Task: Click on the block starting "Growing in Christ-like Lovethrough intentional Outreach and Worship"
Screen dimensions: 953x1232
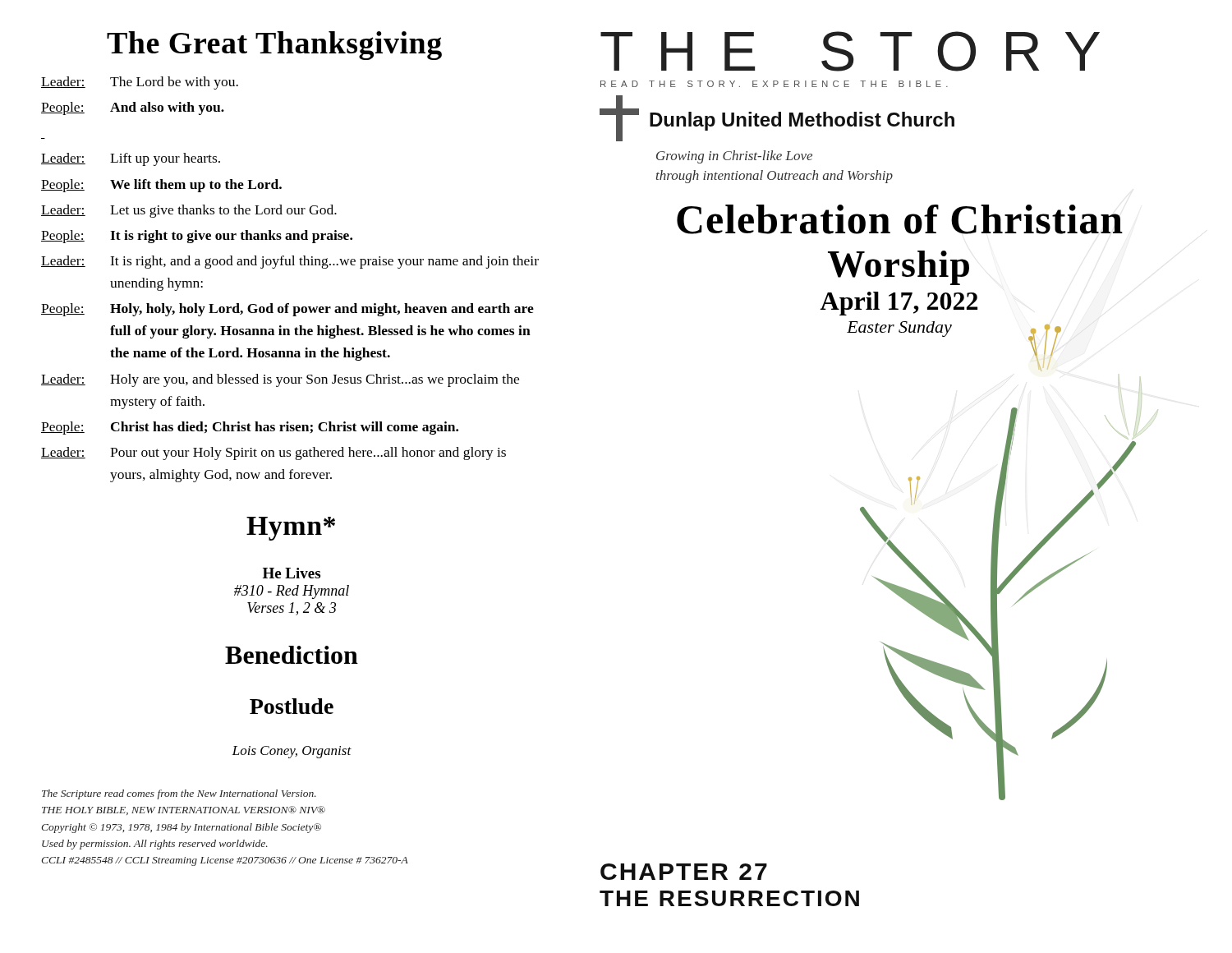Action: pyautogui.click(x=774, y=165)
